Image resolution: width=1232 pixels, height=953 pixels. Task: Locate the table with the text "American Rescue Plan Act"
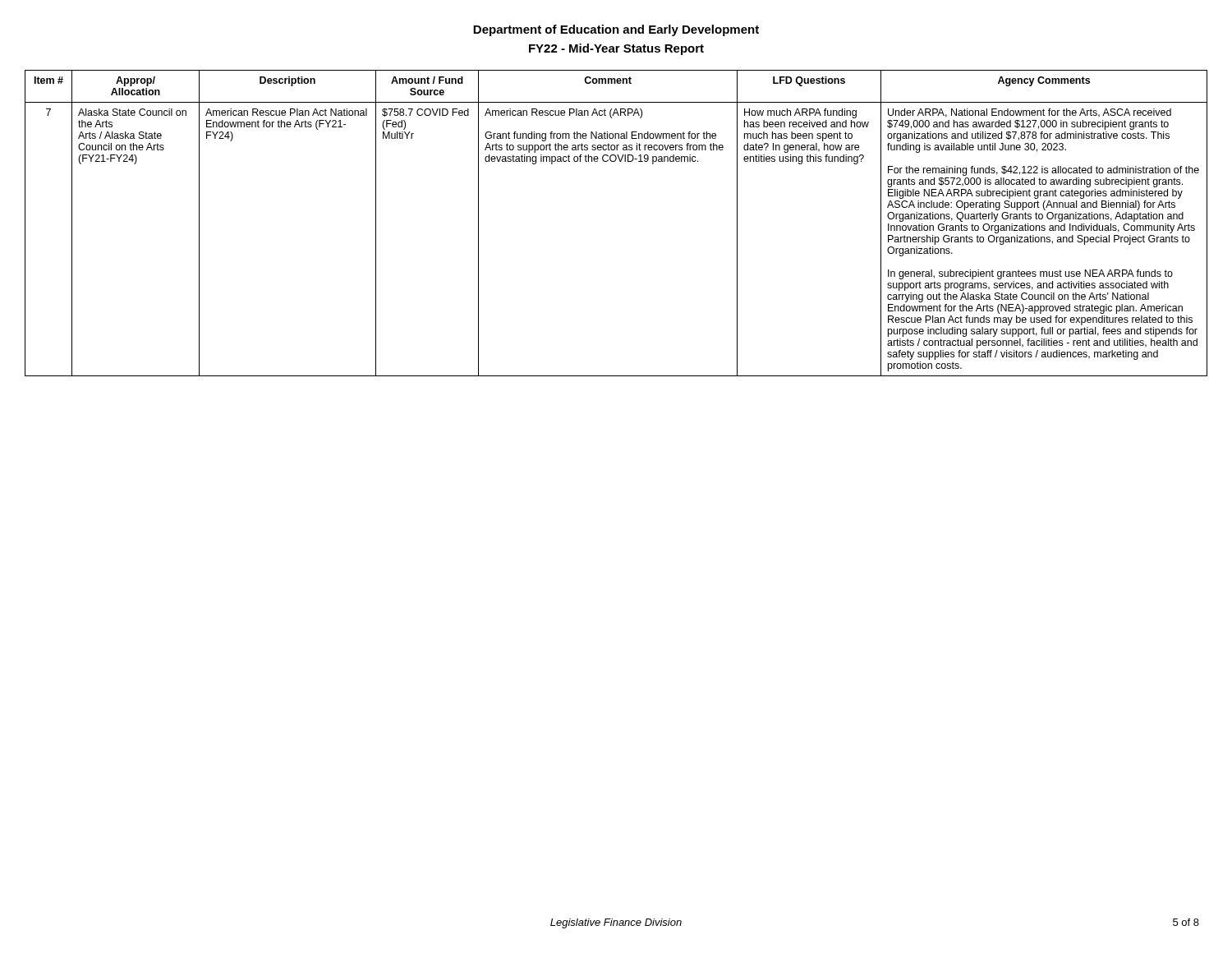coord(616,223)
